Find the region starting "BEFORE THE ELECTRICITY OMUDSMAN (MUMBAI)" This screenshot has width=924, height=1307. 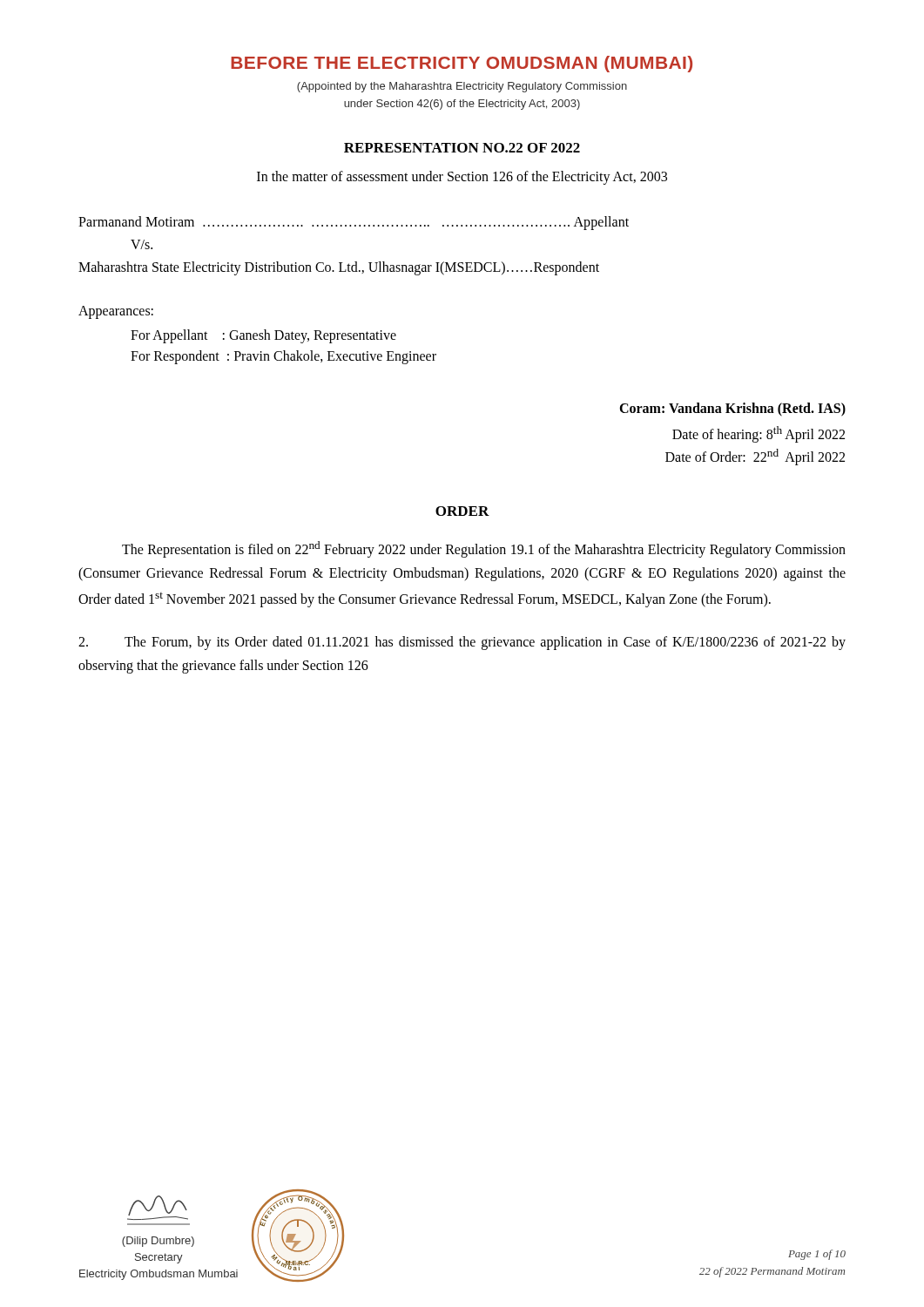pos(462,62)
